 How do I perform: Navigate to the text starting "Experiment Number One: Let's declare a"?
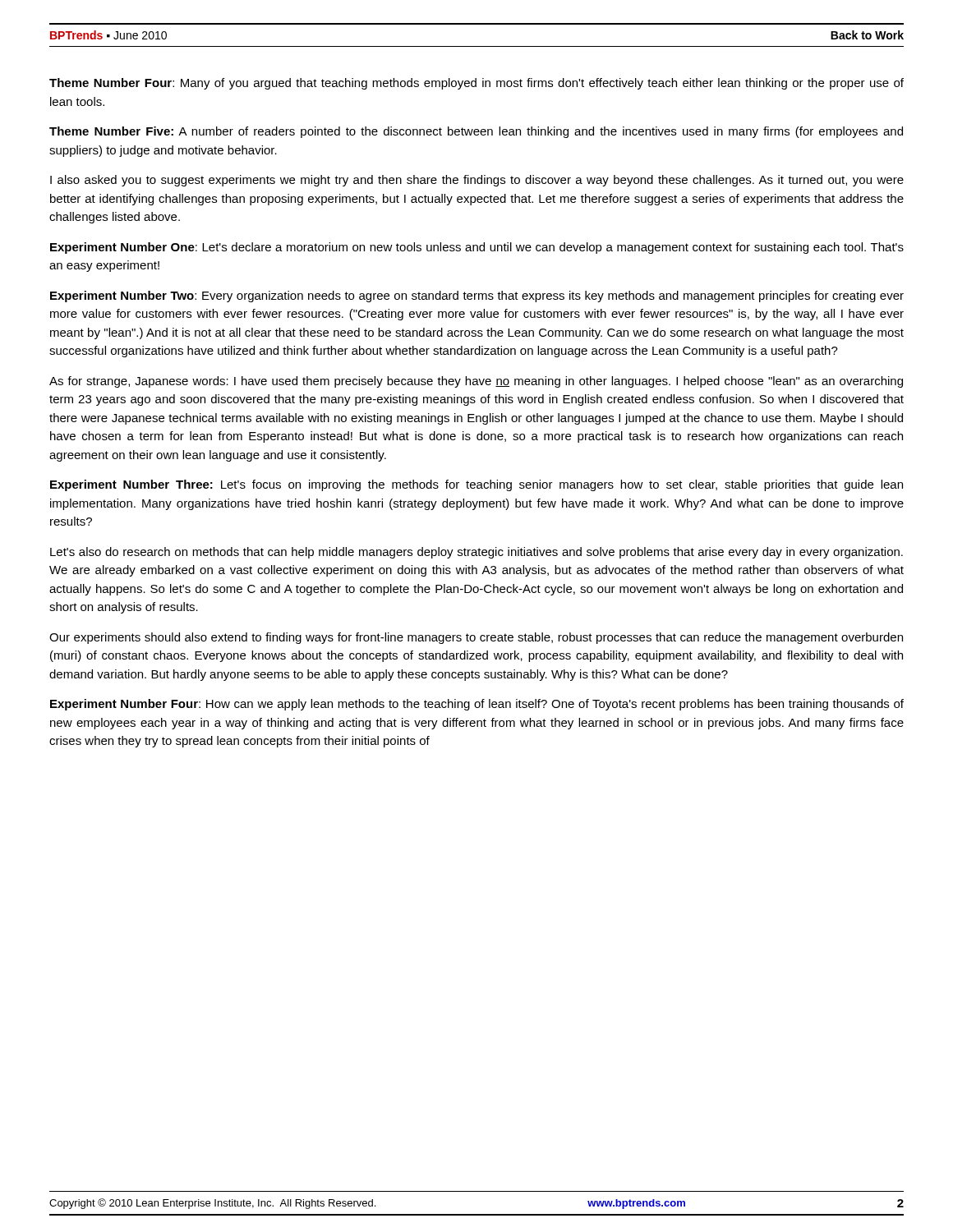[x=476, y=256]
